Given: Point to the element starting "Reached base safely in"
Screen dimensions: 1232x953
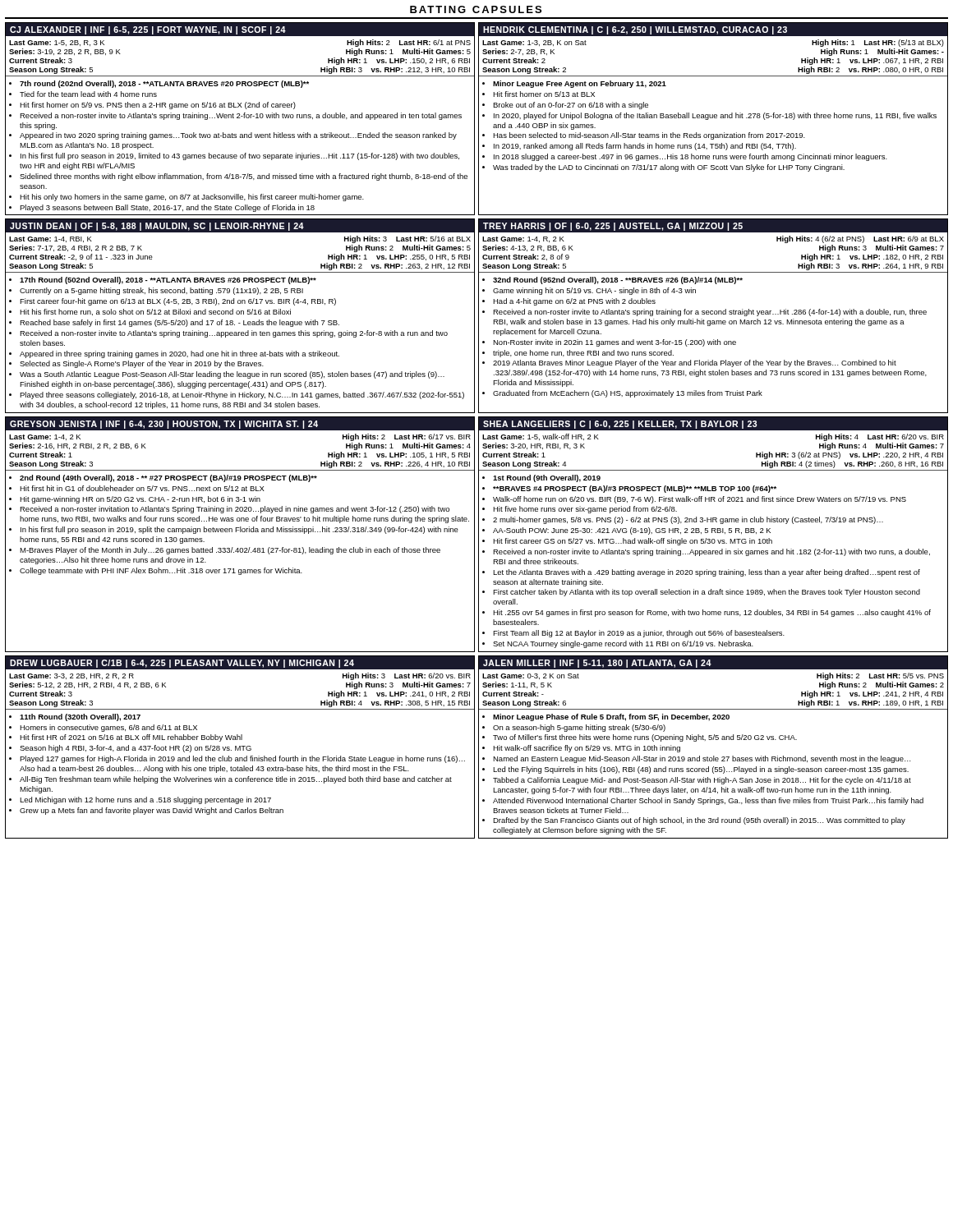Looking at the screenshot, I should (x=180, y=322).
